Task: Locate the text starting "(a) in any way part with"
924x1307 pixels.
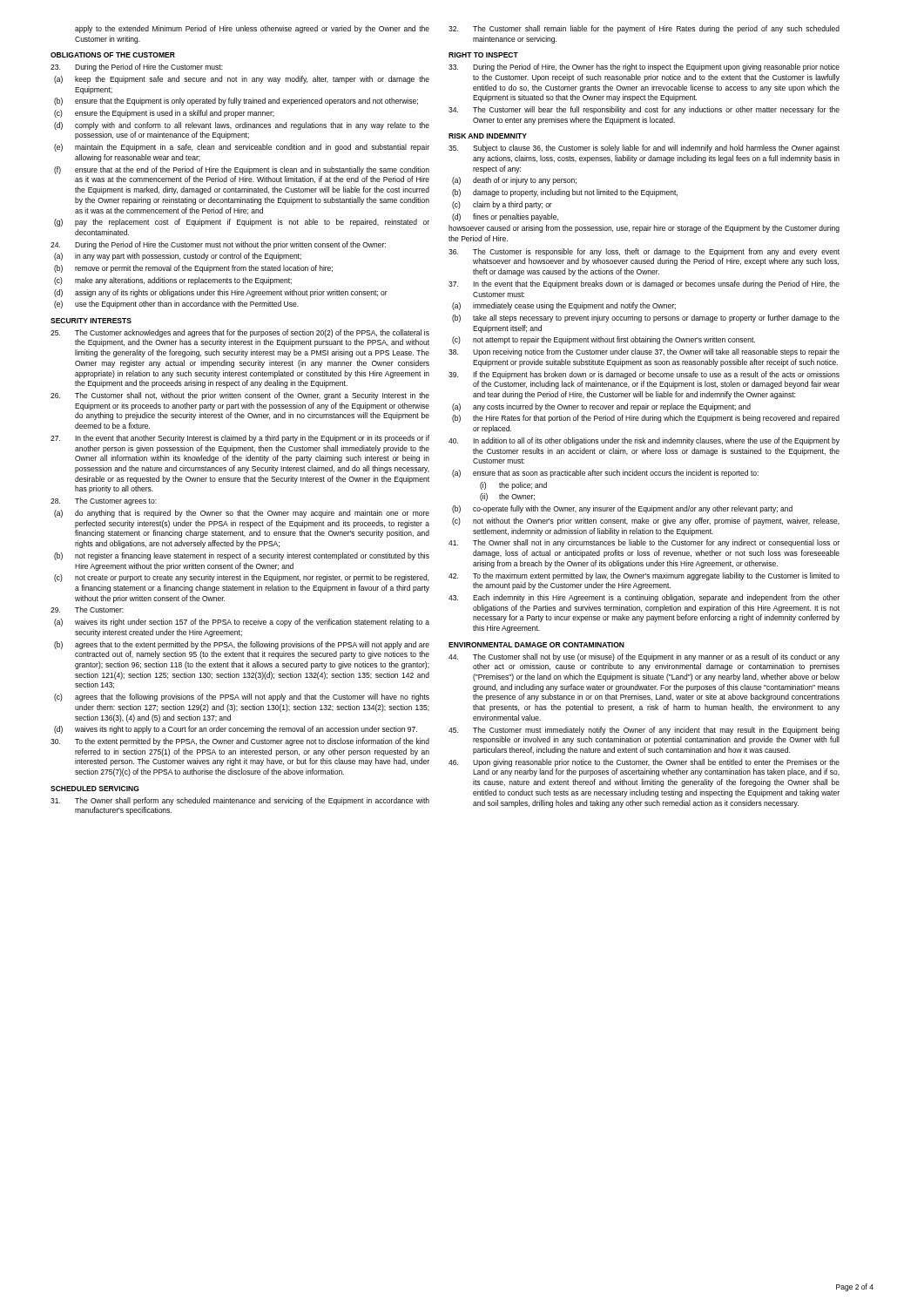Action: [x=240, y=257]
